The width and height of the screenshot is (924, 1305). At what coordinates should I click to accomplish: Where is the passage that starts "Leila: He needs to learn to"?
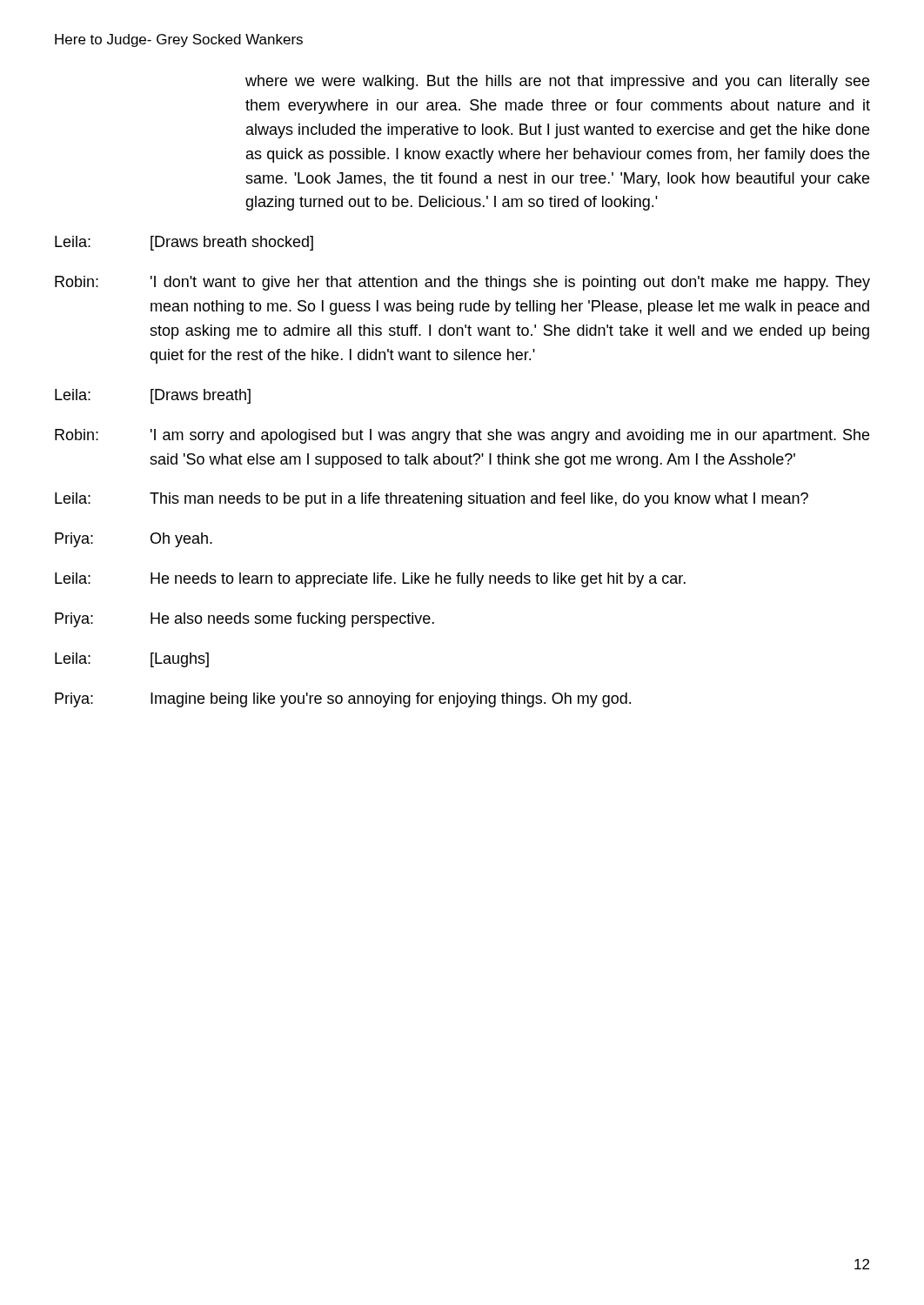tap(462, 580)
